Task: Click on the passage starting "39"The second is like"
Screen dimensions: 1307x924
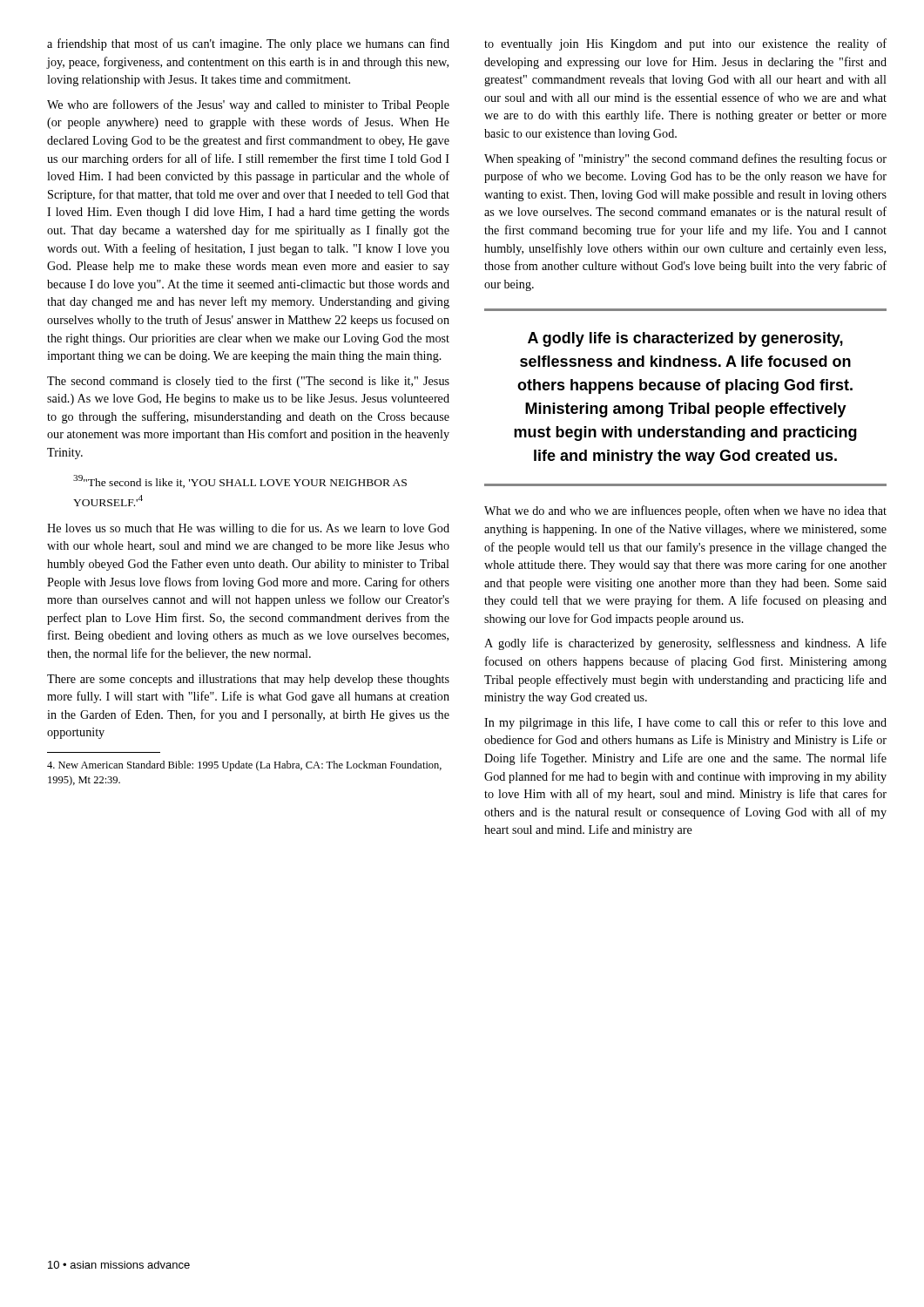Action: tap(240, 490)
